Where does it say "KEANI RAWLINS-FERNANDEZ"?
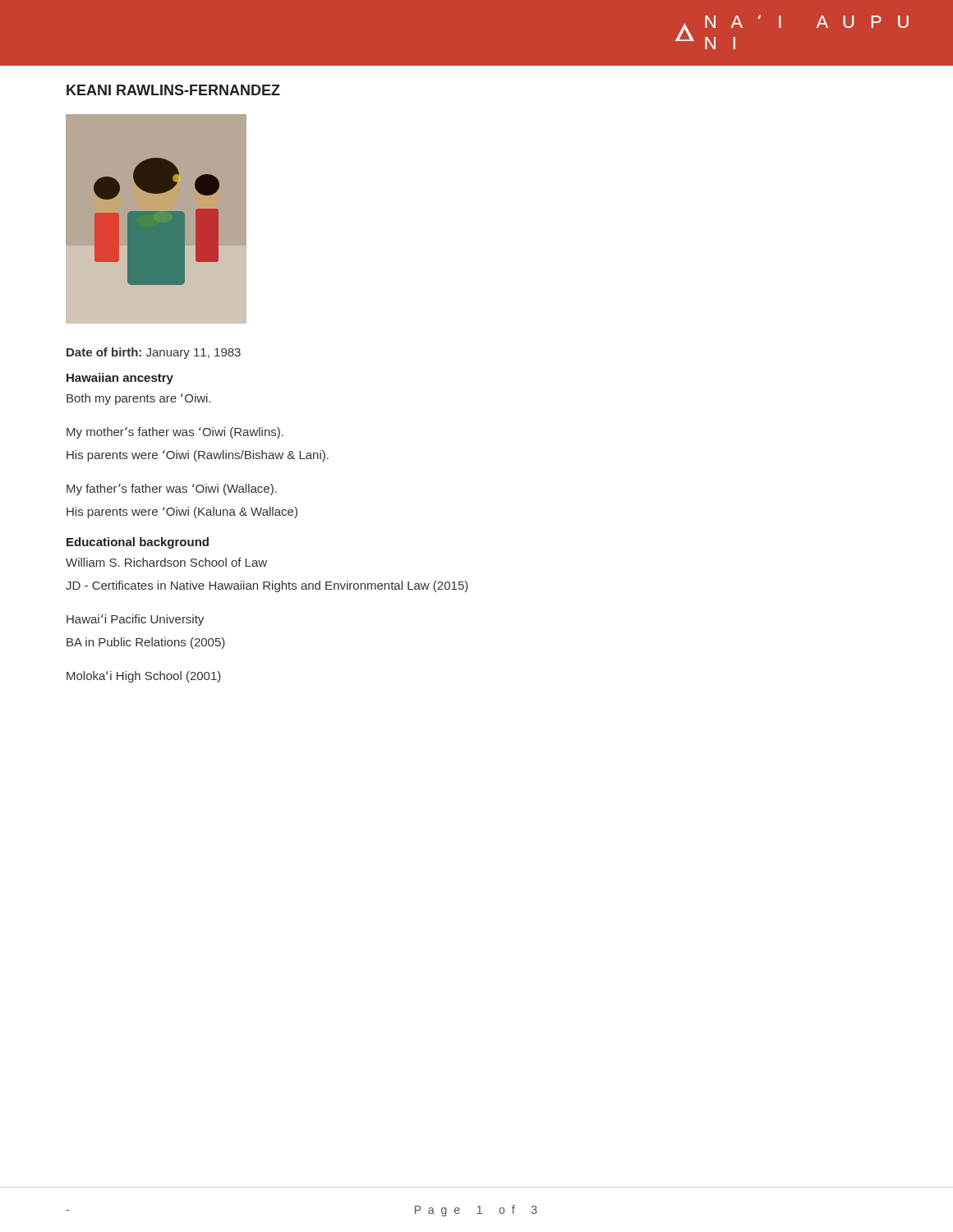The image size is (953, 1232). click(173, 90)
